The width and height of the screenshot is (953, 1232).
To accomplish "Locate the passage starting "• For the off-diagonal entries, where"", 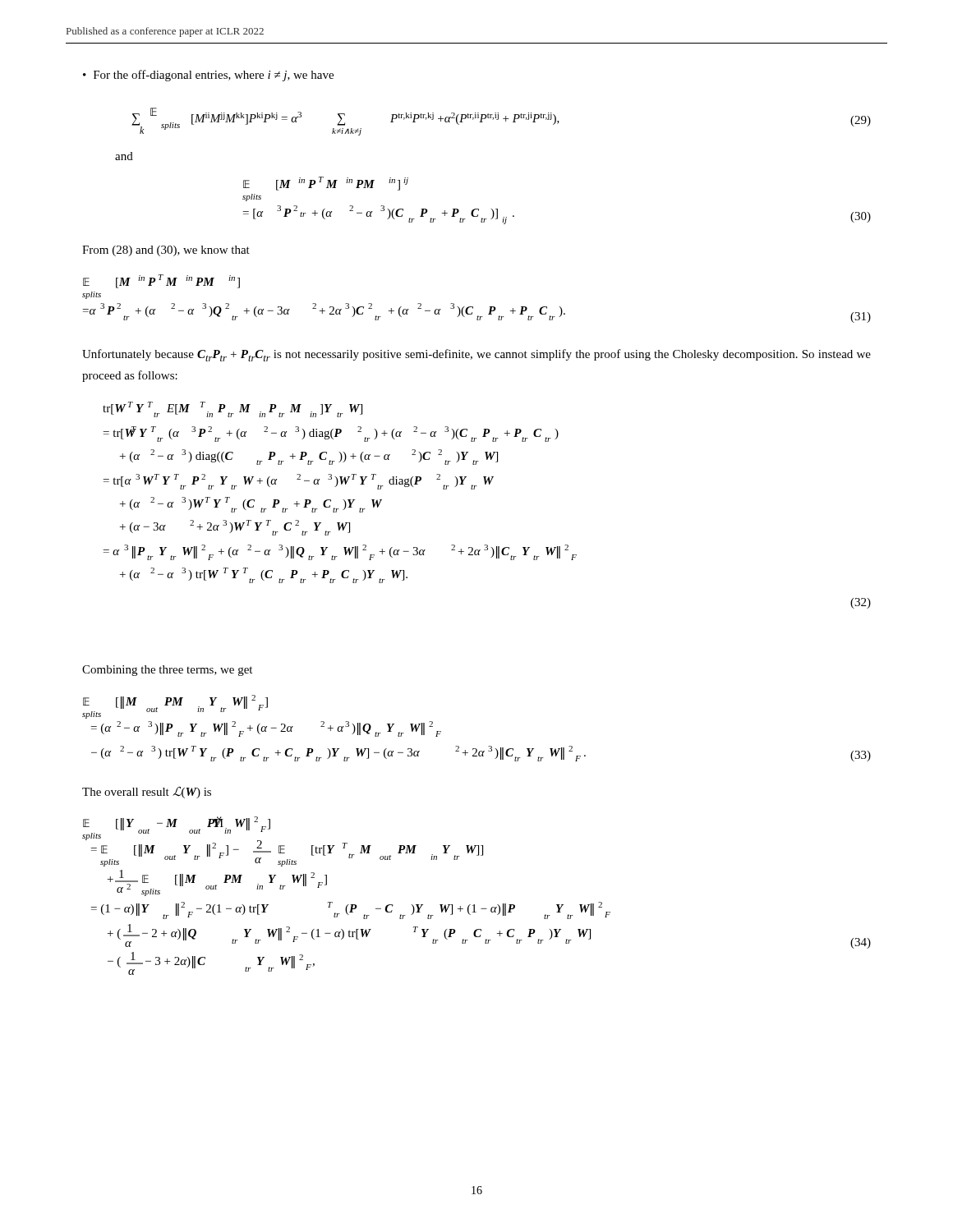I will coord(208,75).
